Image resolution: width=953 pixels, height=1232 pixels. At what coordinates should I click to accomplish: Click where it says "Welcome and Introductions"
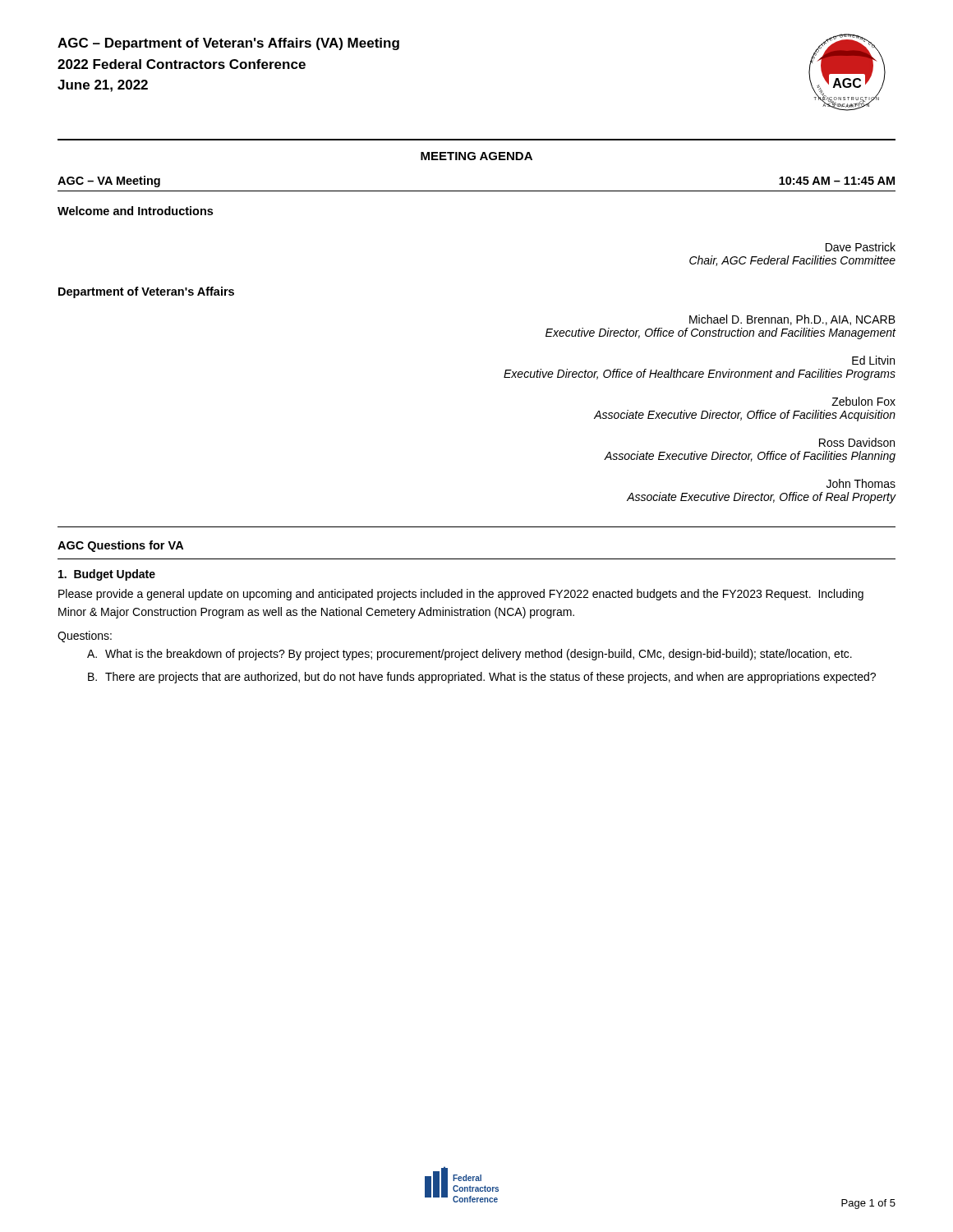point(135,211)
